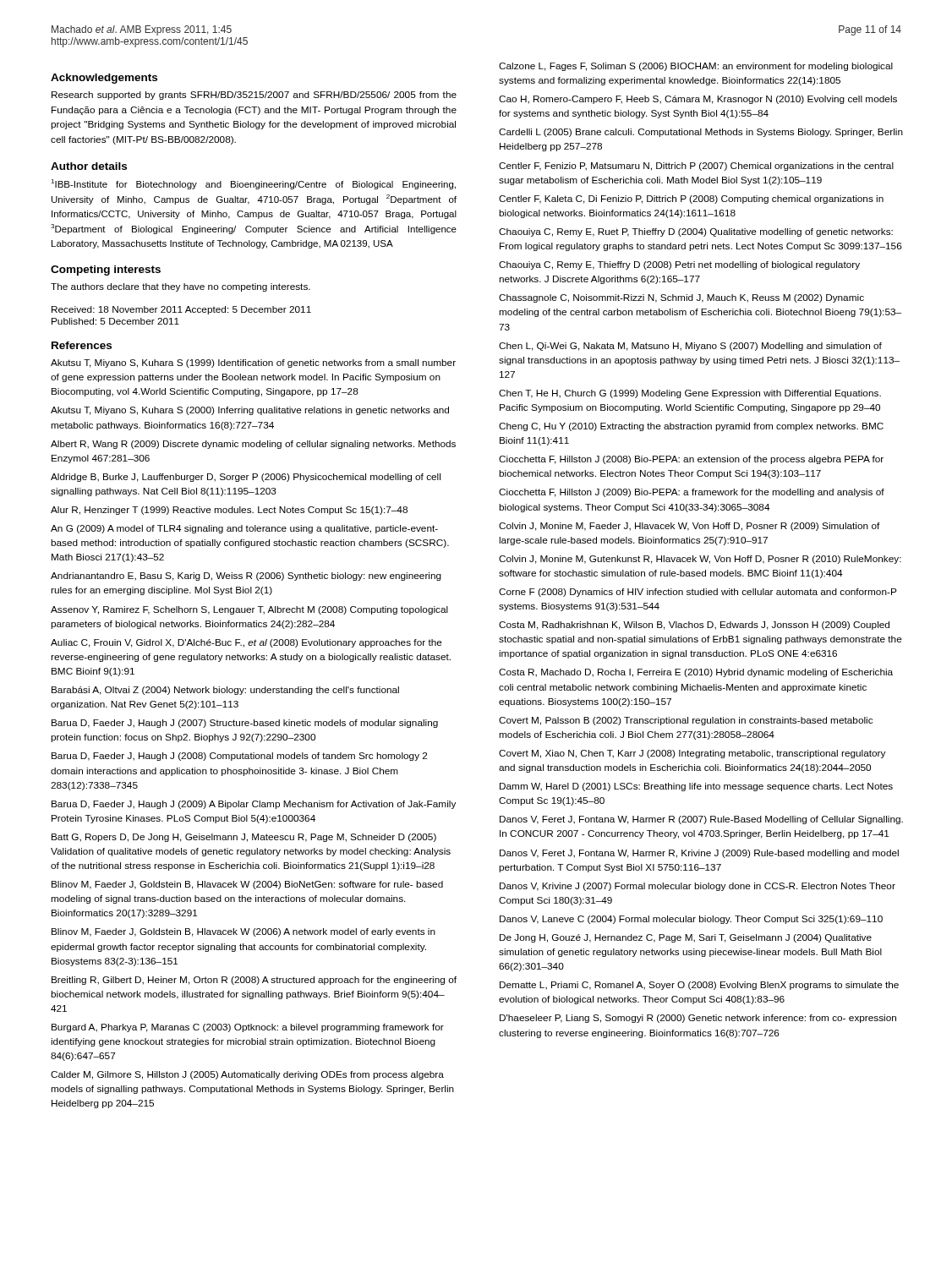Locate the block of text that opens with "Danos V, Krivine J (2007) Formal"

tap(697, 893)
